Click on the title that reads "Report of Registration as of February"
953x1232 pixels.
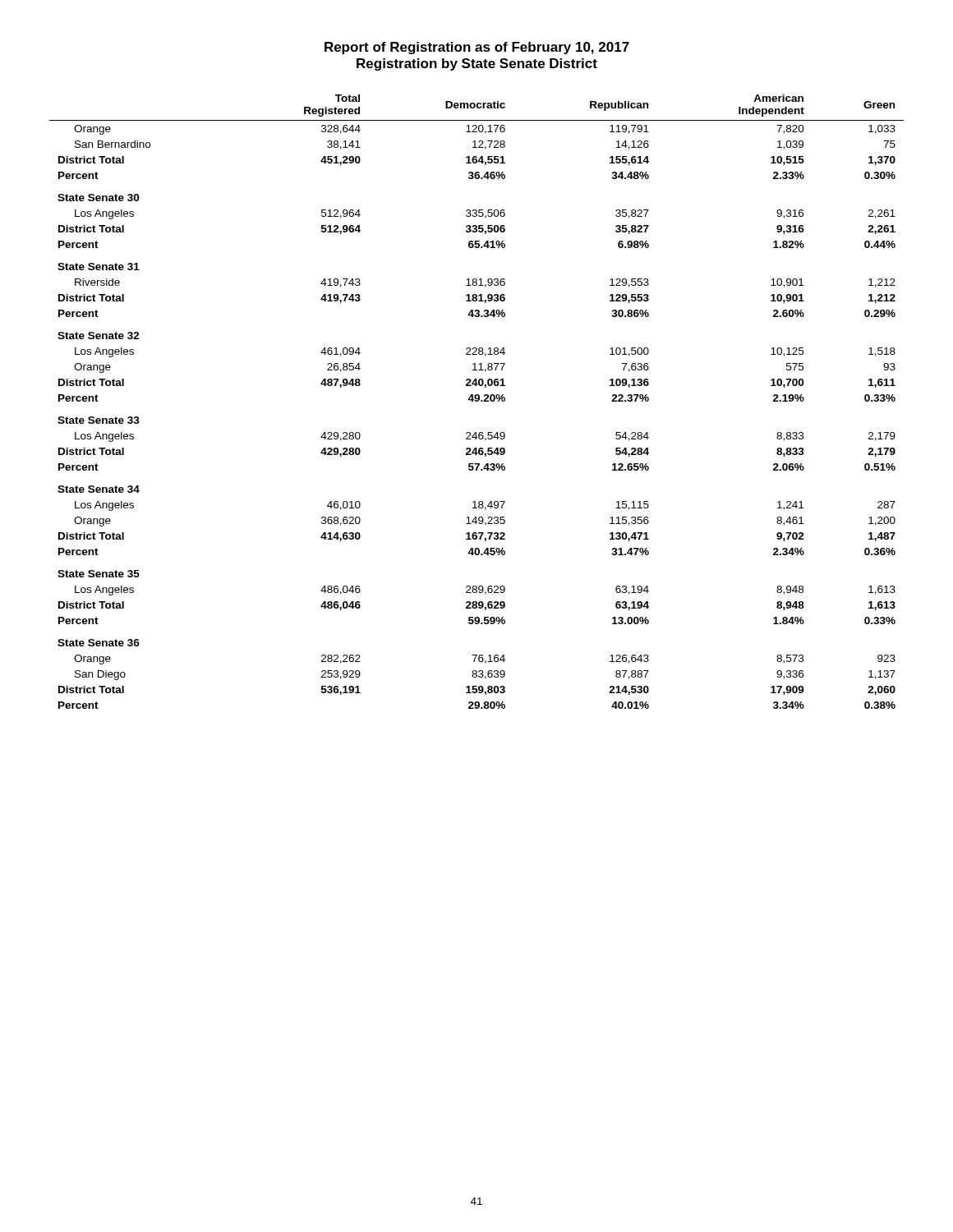click(476, 56)
